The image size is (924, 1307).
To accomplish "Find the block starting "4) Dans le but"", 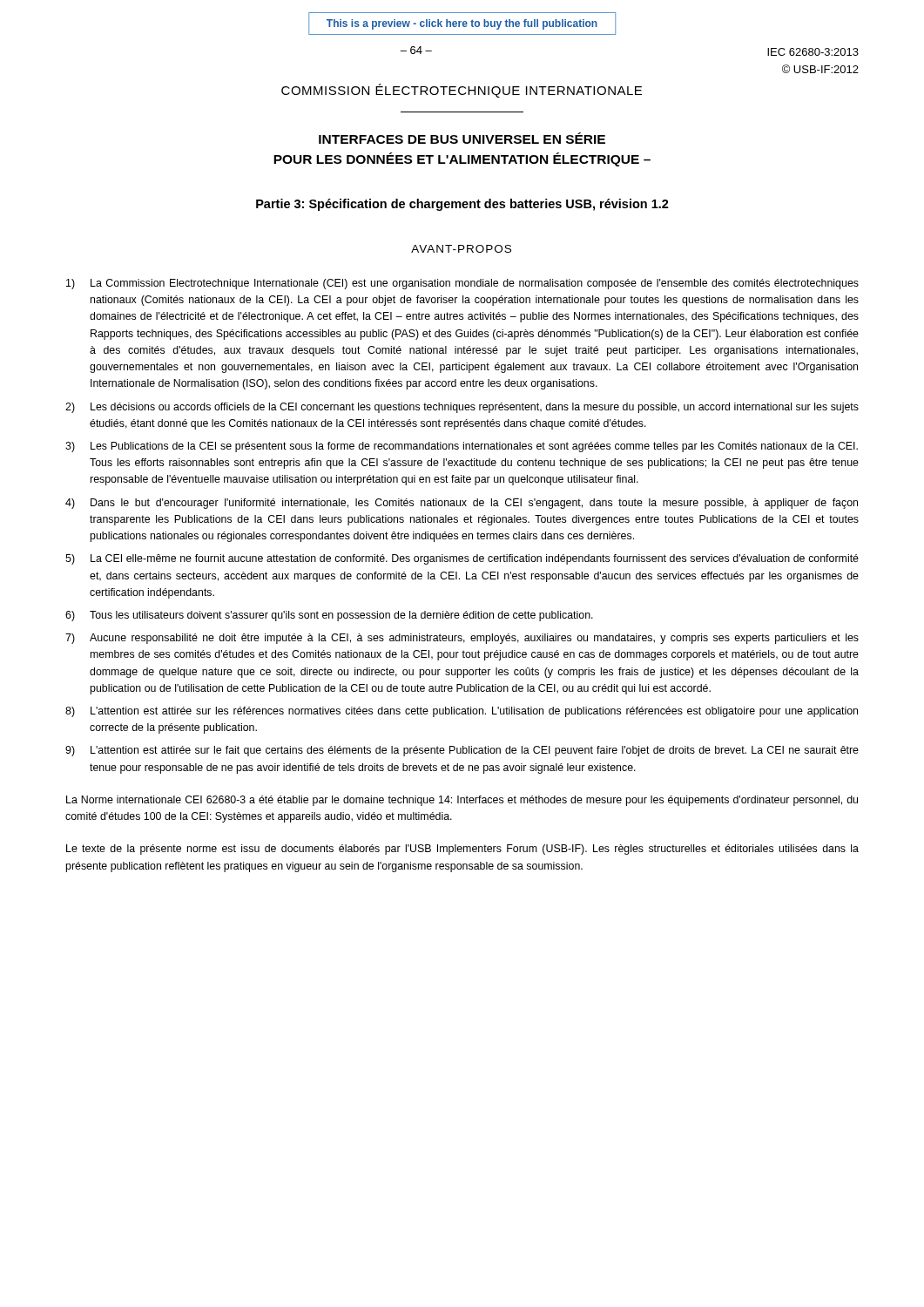I will coord(462,520).
